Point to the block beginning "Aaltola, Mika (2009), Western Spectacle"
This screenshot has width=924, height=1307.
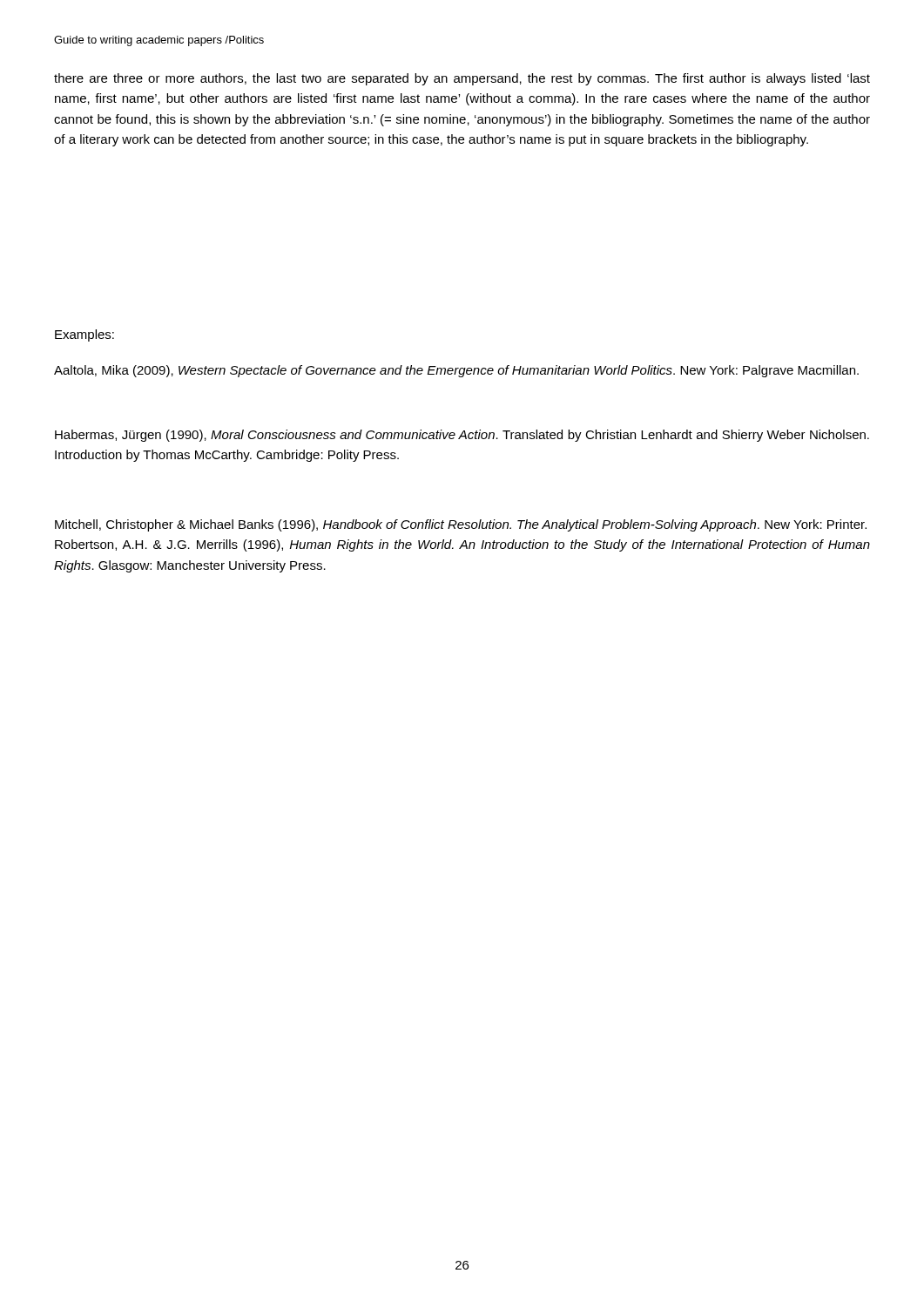tap(457, 370)
